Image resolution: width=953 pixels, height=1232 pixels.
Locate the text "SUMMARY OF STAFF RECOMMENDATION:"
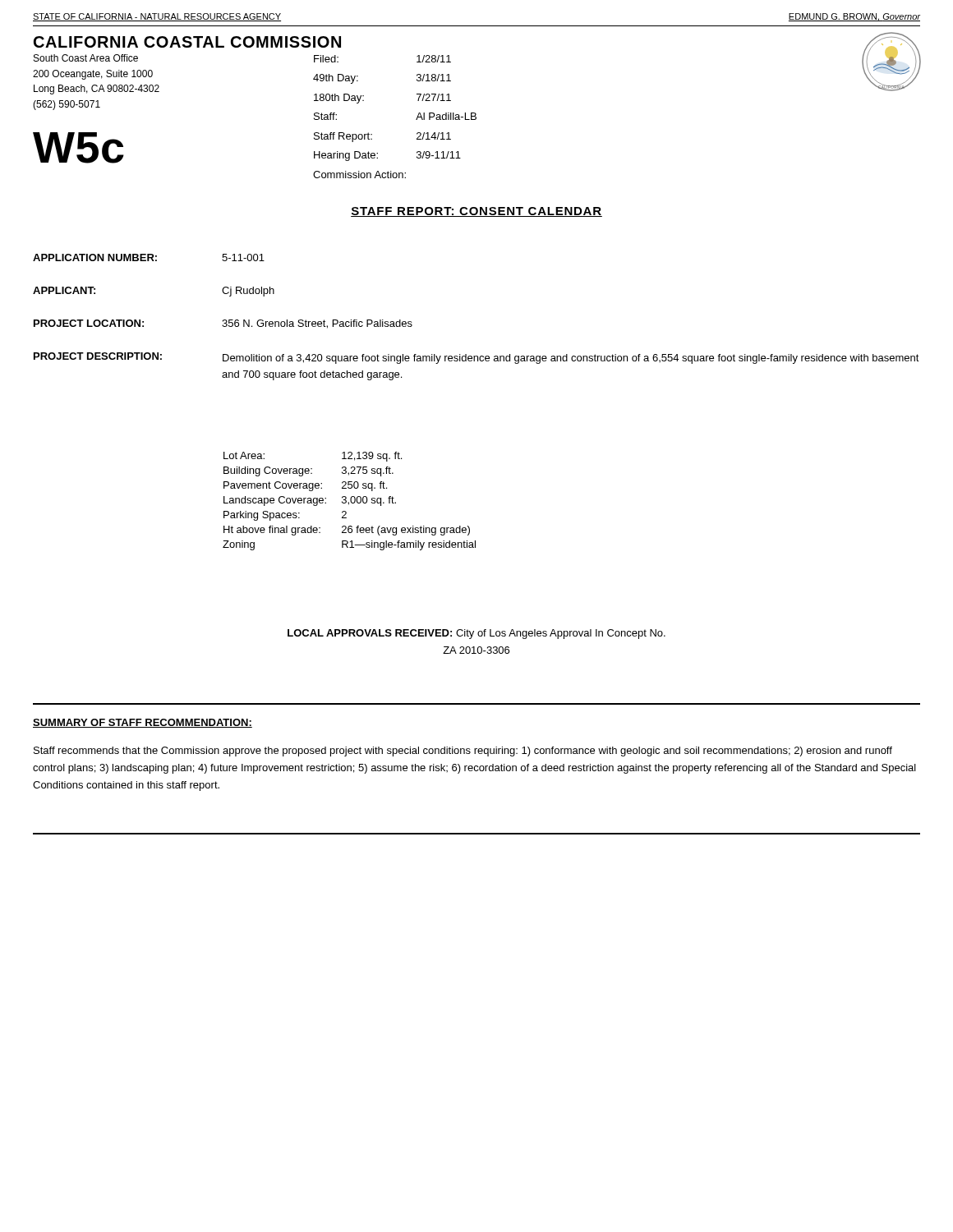point(142,722)
